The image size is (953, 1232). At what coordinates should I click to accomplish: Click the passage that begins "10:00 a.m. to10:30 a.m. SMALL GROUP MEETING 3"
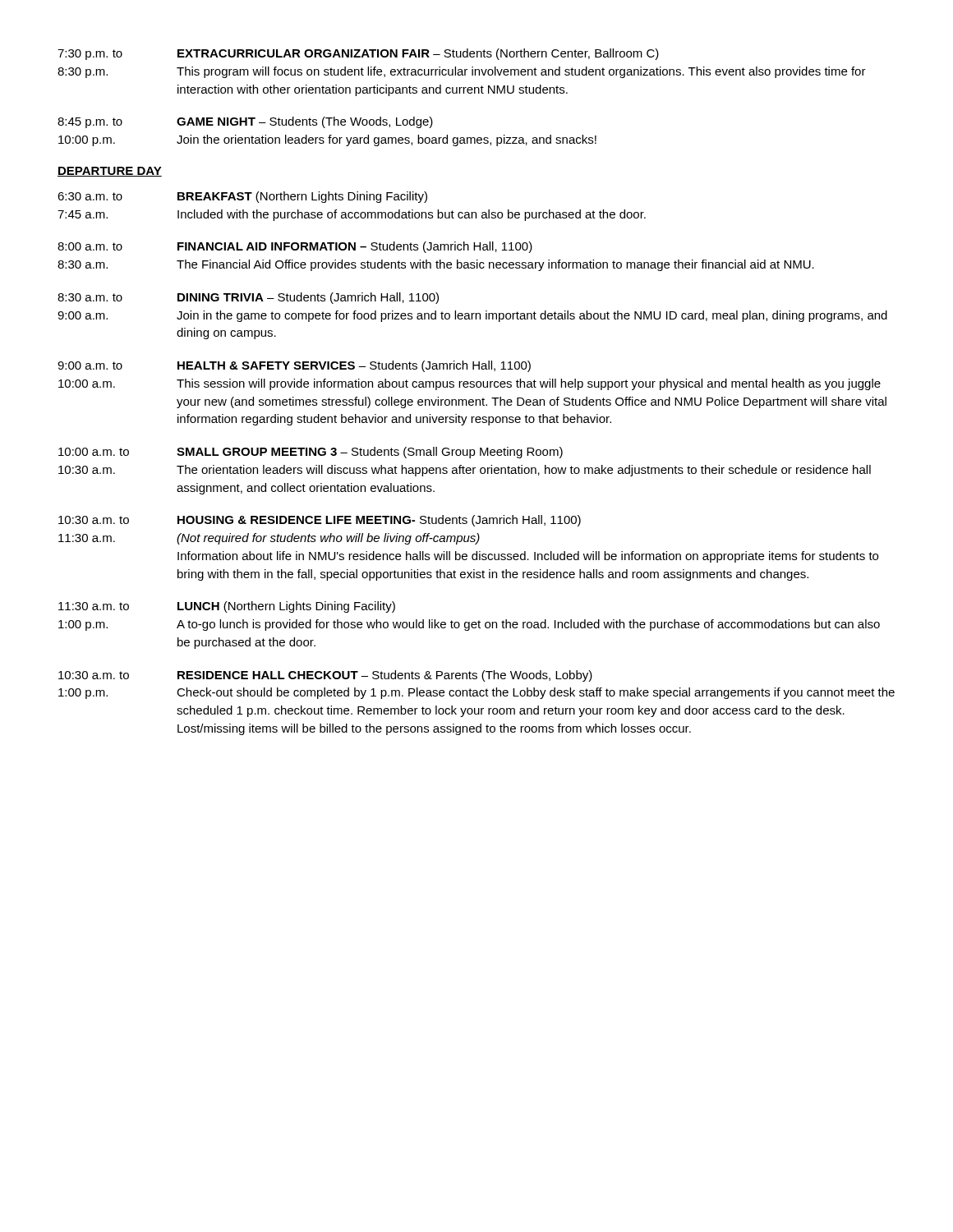476,469
